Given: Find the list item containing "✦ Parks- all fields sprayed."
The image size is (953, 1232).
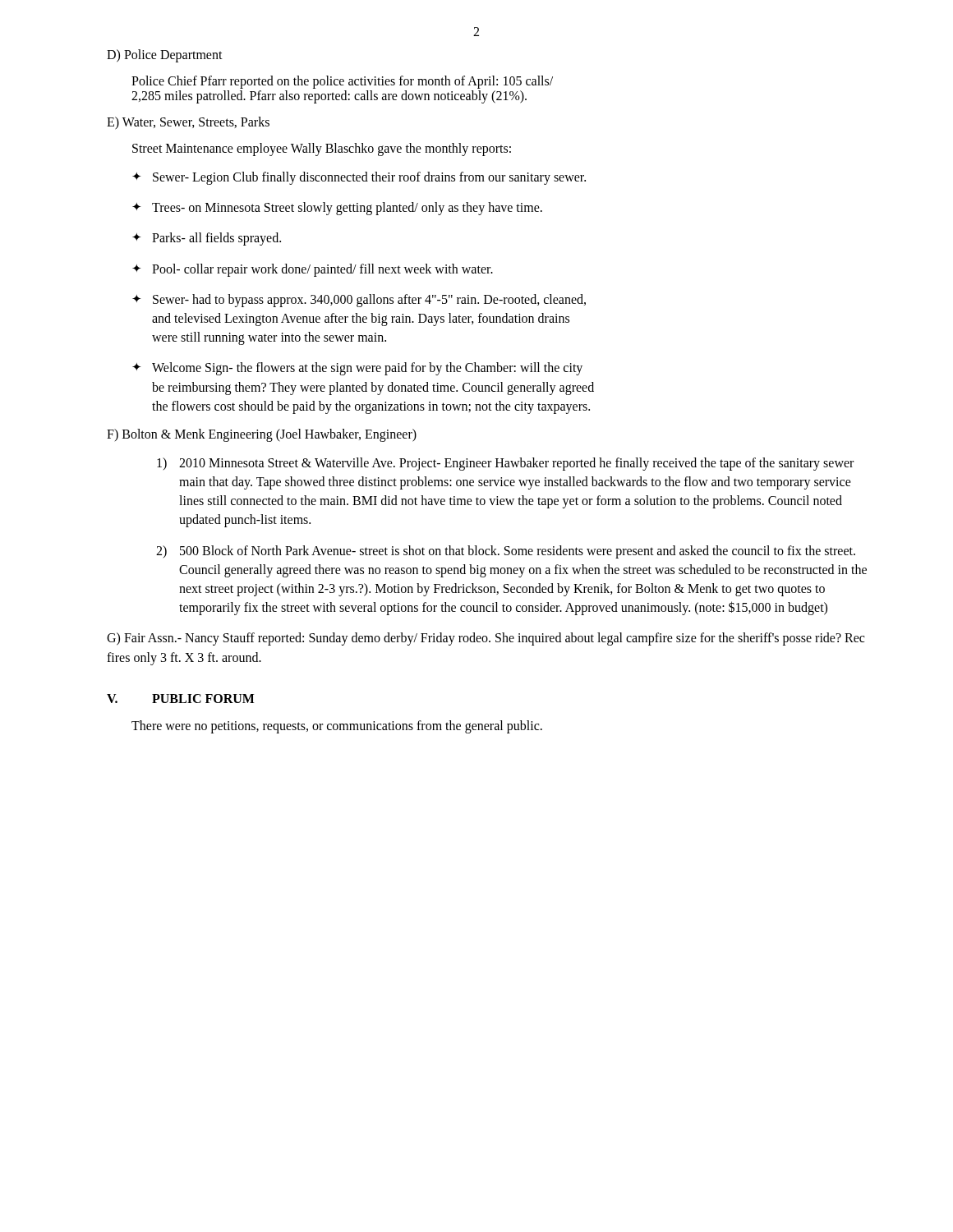Looking at the screenshot, I should [207, 239].
